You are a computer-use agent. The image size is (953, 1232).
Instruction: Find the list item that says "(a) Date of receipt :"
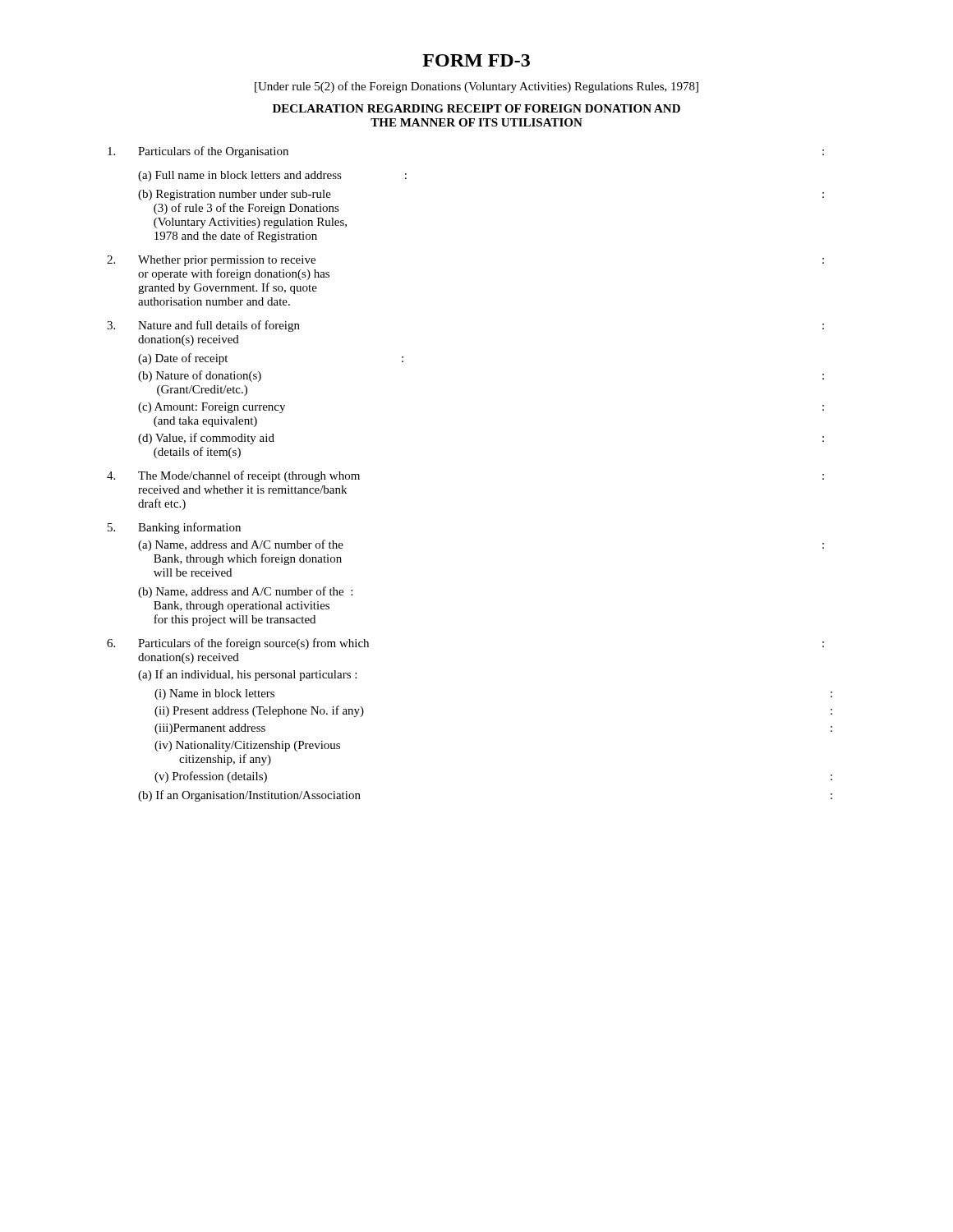point(185,358)
